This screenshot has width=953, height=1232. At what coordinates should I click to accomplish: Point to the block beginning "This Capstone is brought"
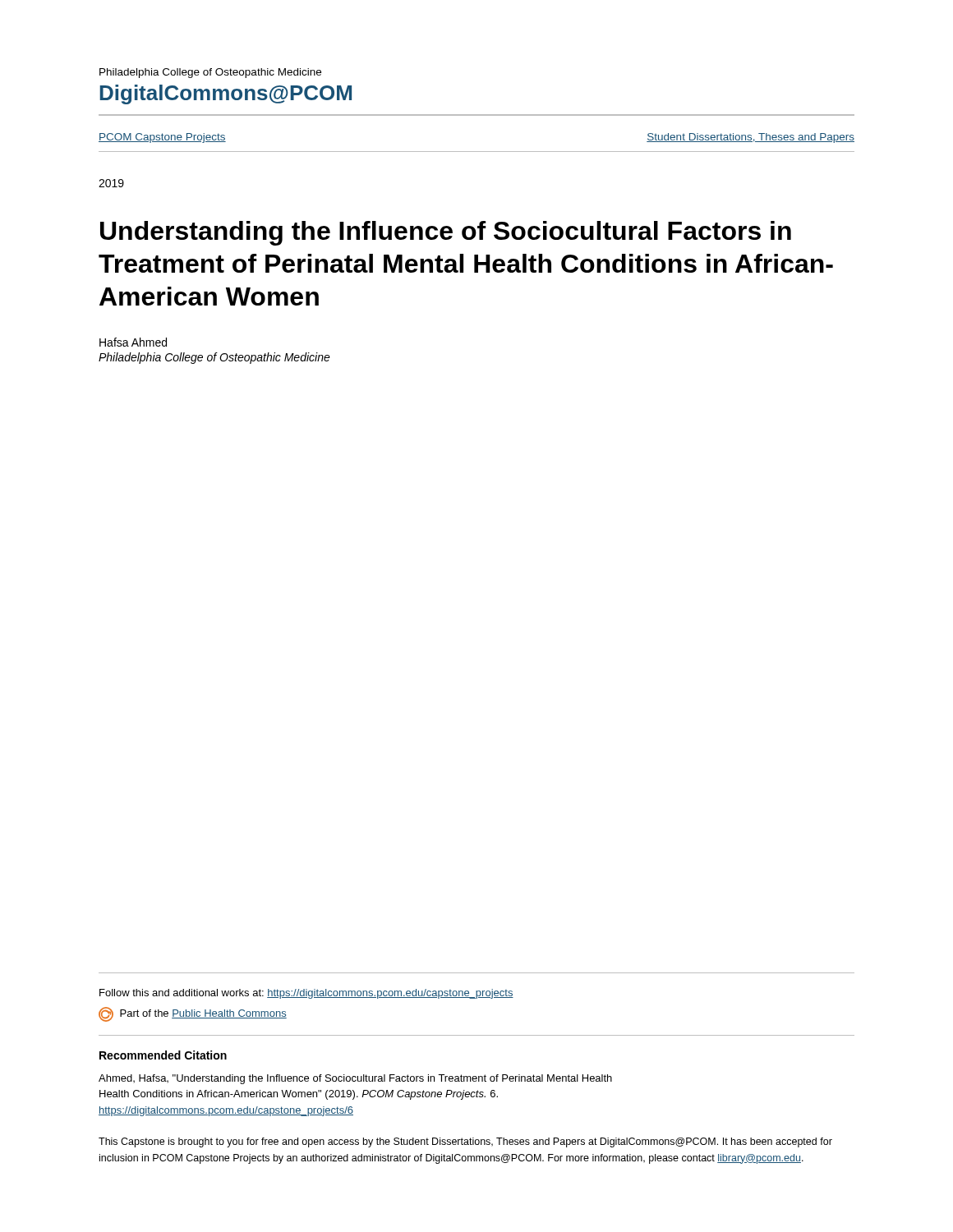coord(465,1150)
